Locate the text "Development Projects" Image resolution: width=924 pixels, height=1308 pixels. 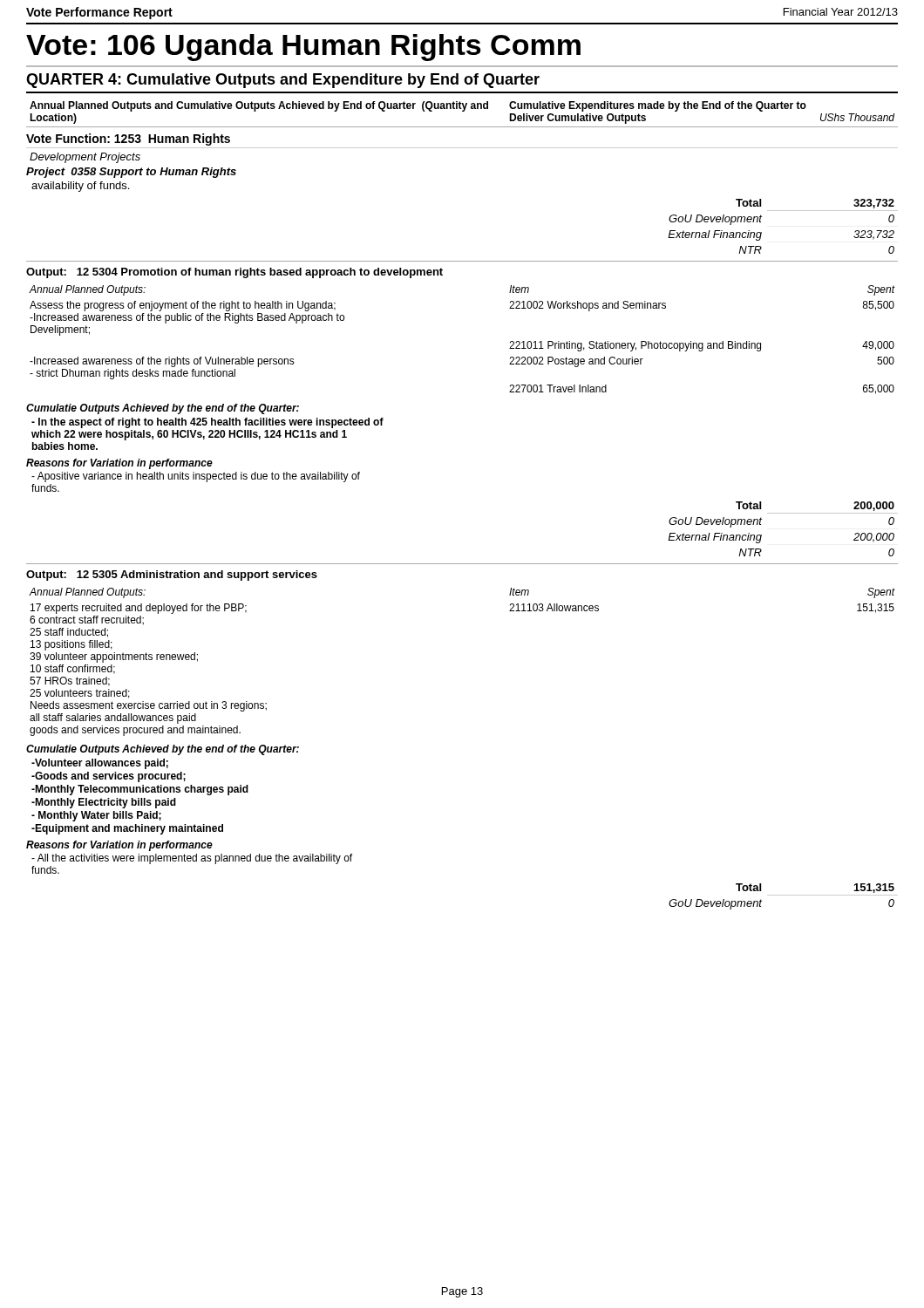point(85,157)
